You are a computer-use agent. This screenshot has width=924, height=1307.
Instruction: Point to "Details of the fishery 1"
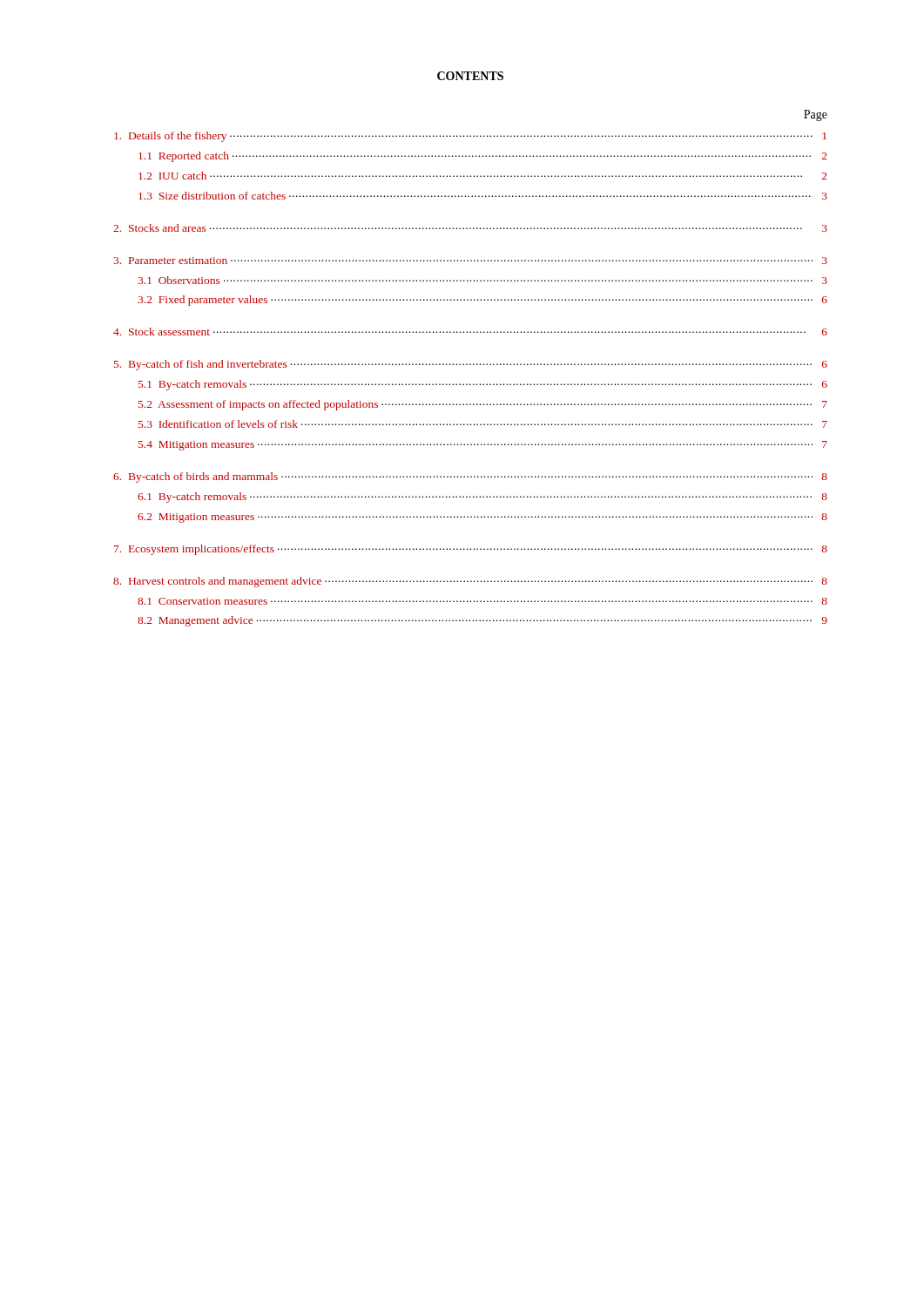470,136
